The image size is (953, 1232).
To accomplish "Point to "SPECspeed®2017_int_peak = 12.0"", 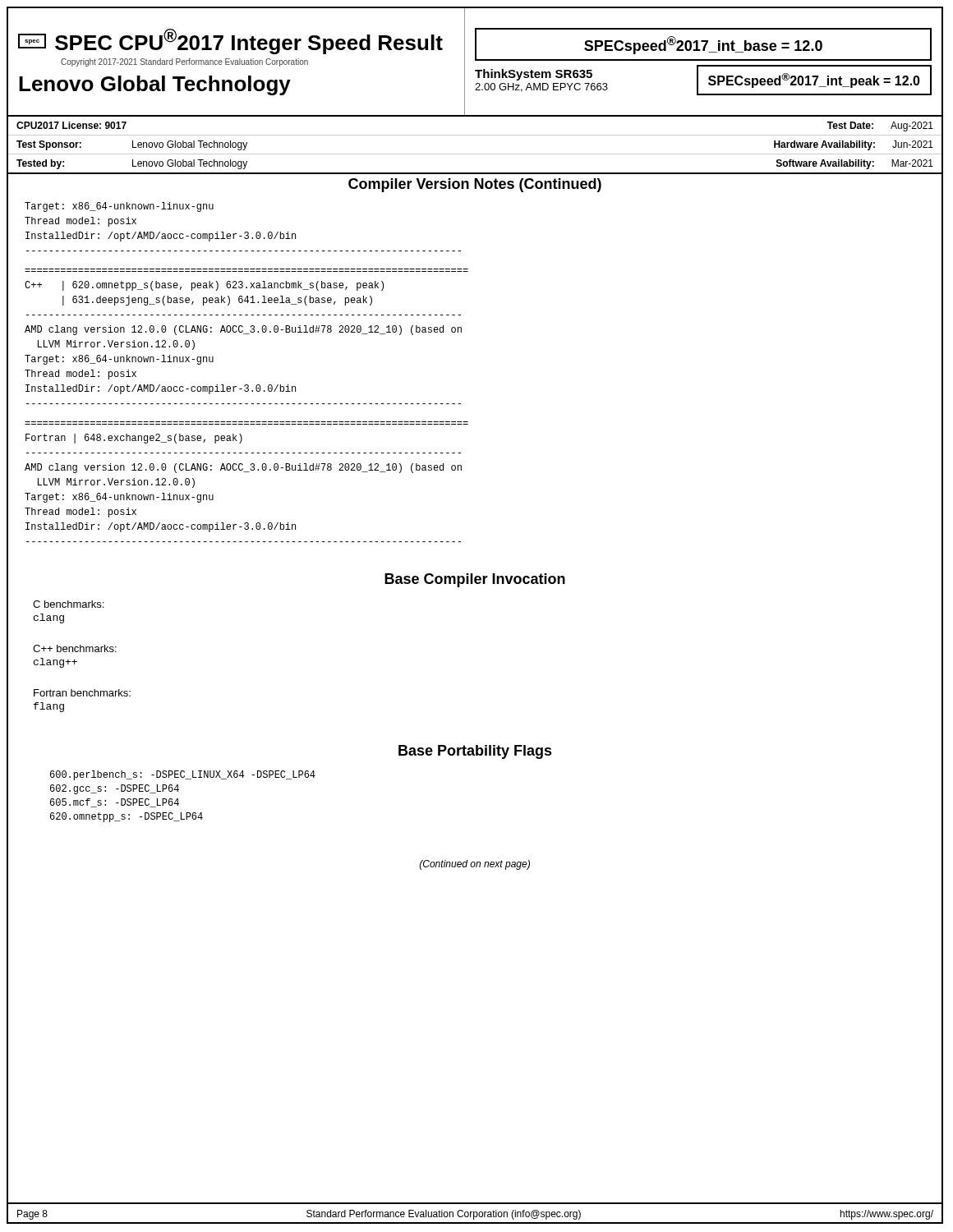I will pyautogui.click(x=814, y=80).
